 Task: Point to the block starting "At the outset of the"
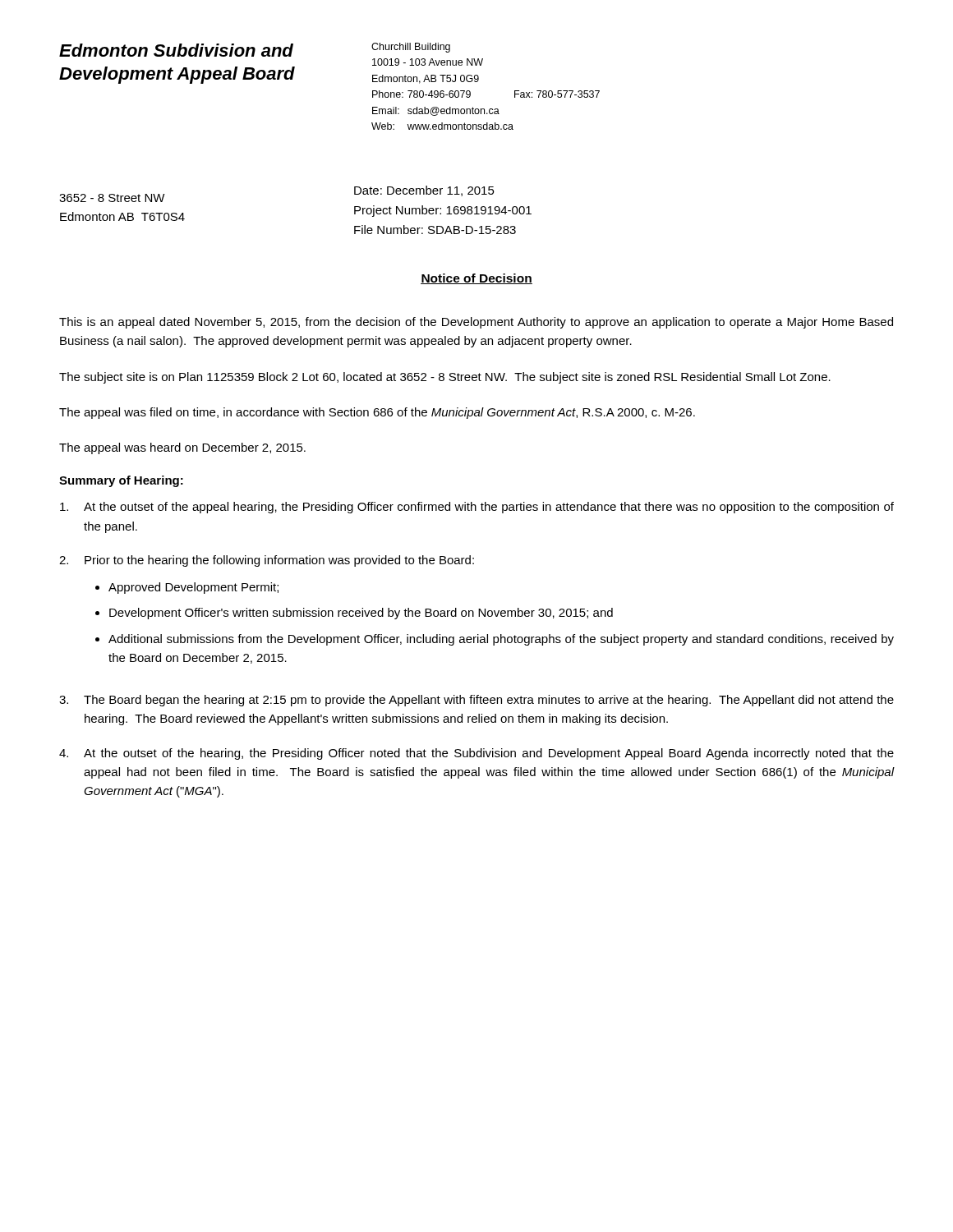(476, 516)
